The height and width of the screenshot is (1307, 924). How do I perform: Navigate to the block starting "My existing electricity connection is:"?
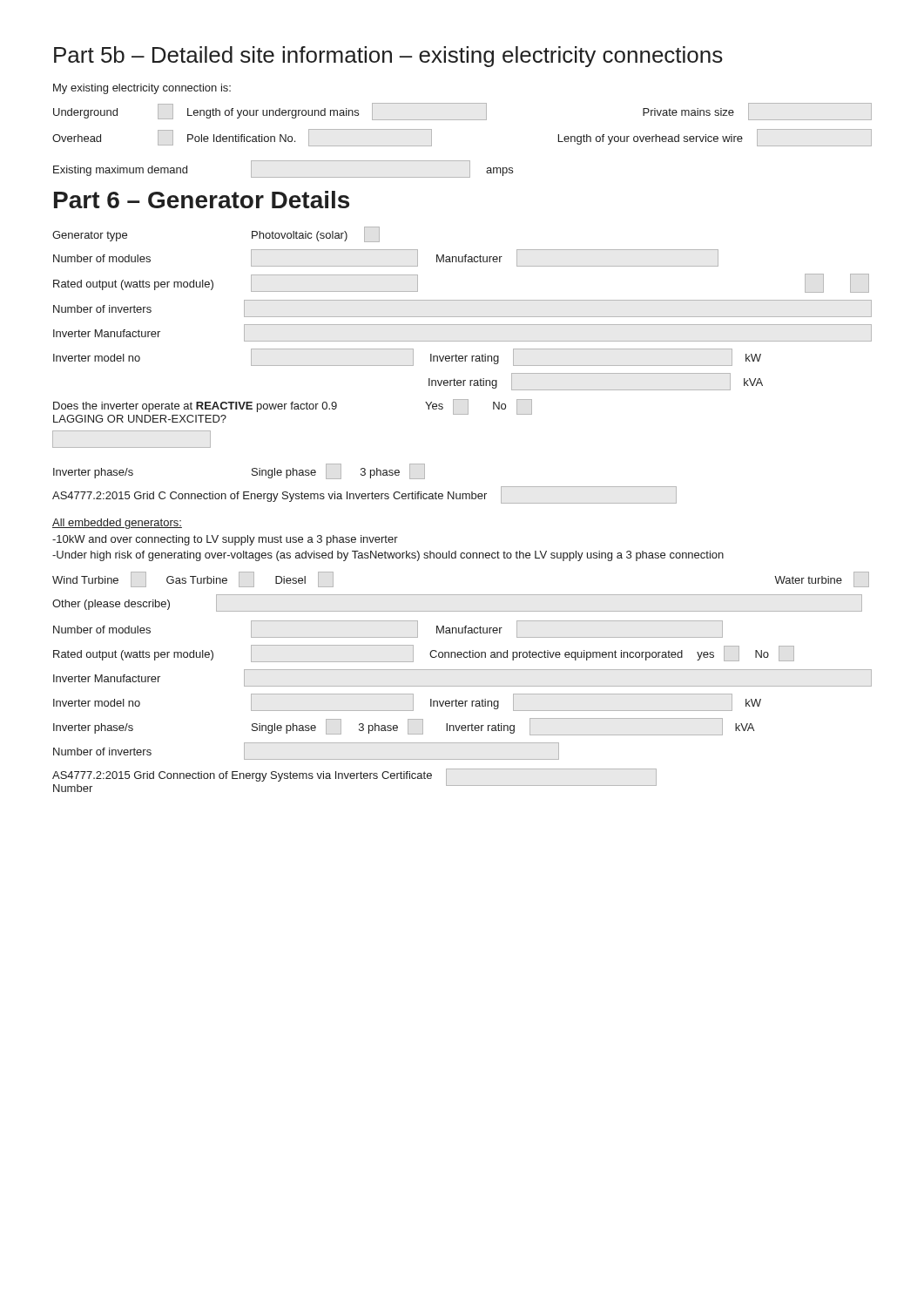tap(142, 88)
